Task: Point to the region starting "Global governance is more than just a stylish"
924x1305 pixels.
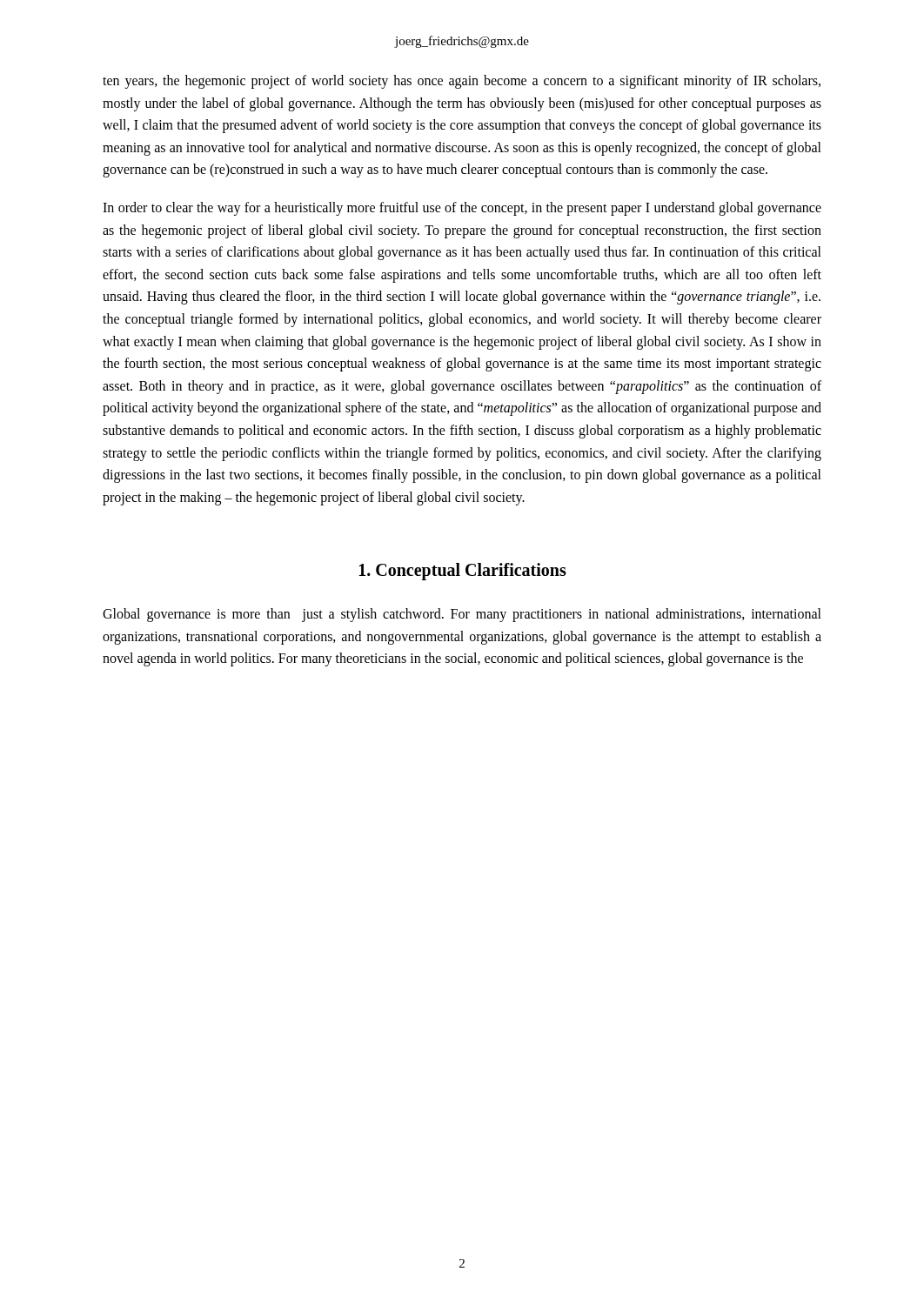Action: pos(462,636)
